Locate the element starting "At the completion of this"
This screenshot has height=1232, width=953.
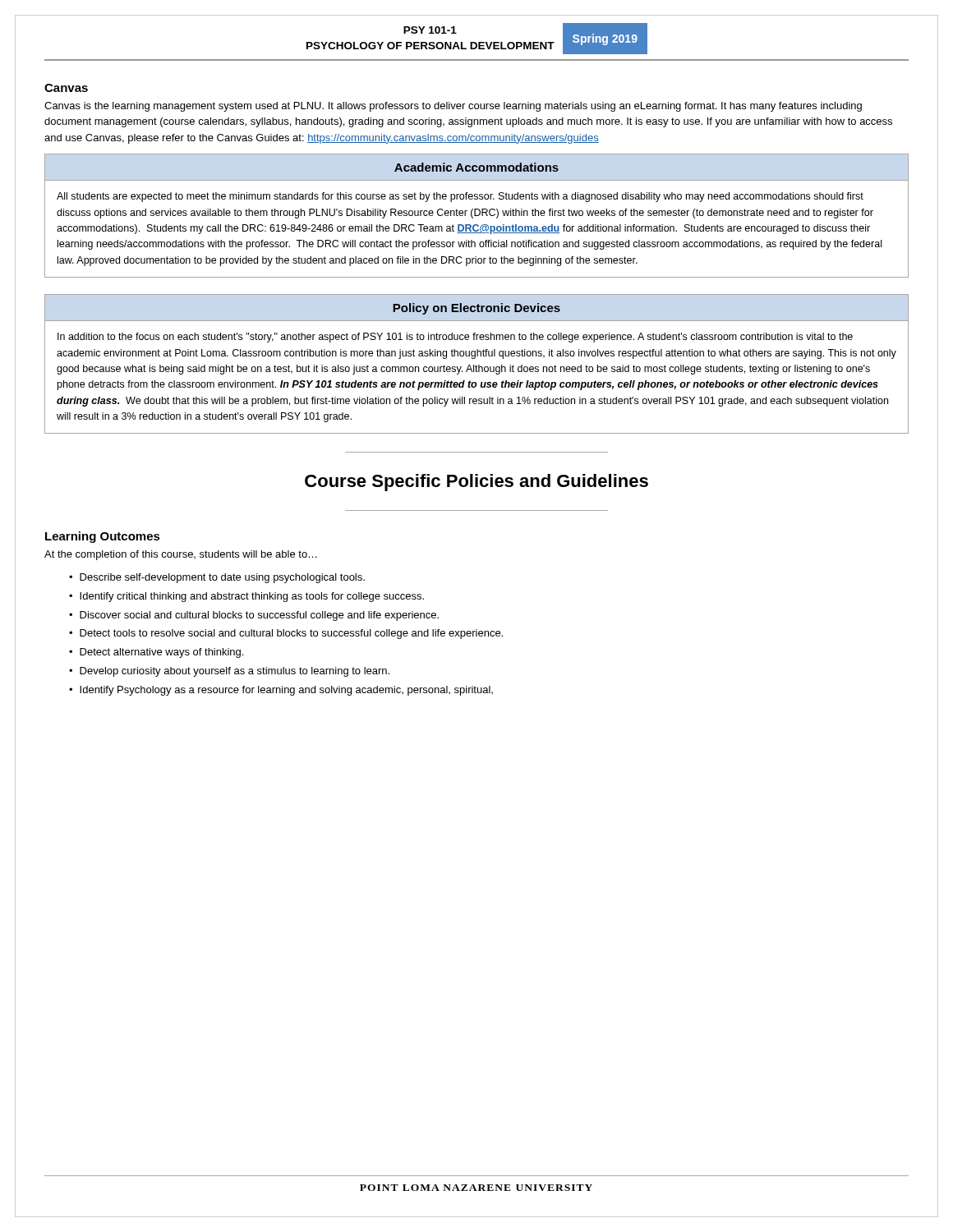(181, 554)
